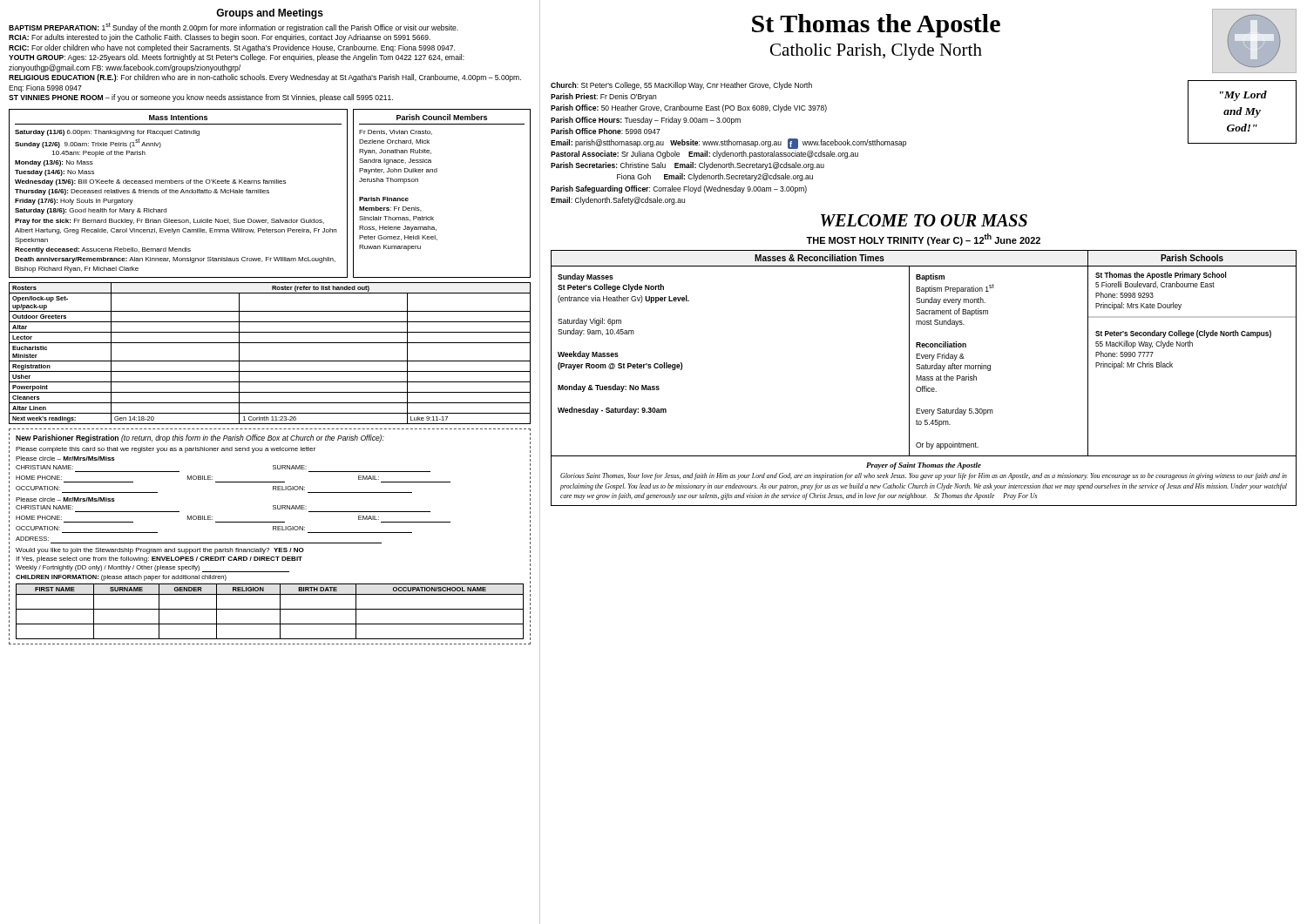Point to the block beginning "Sunday Masses St Peter's College"
This screenshot has width=1307, height=924.
pyautogui.click(x=624, y=343)
